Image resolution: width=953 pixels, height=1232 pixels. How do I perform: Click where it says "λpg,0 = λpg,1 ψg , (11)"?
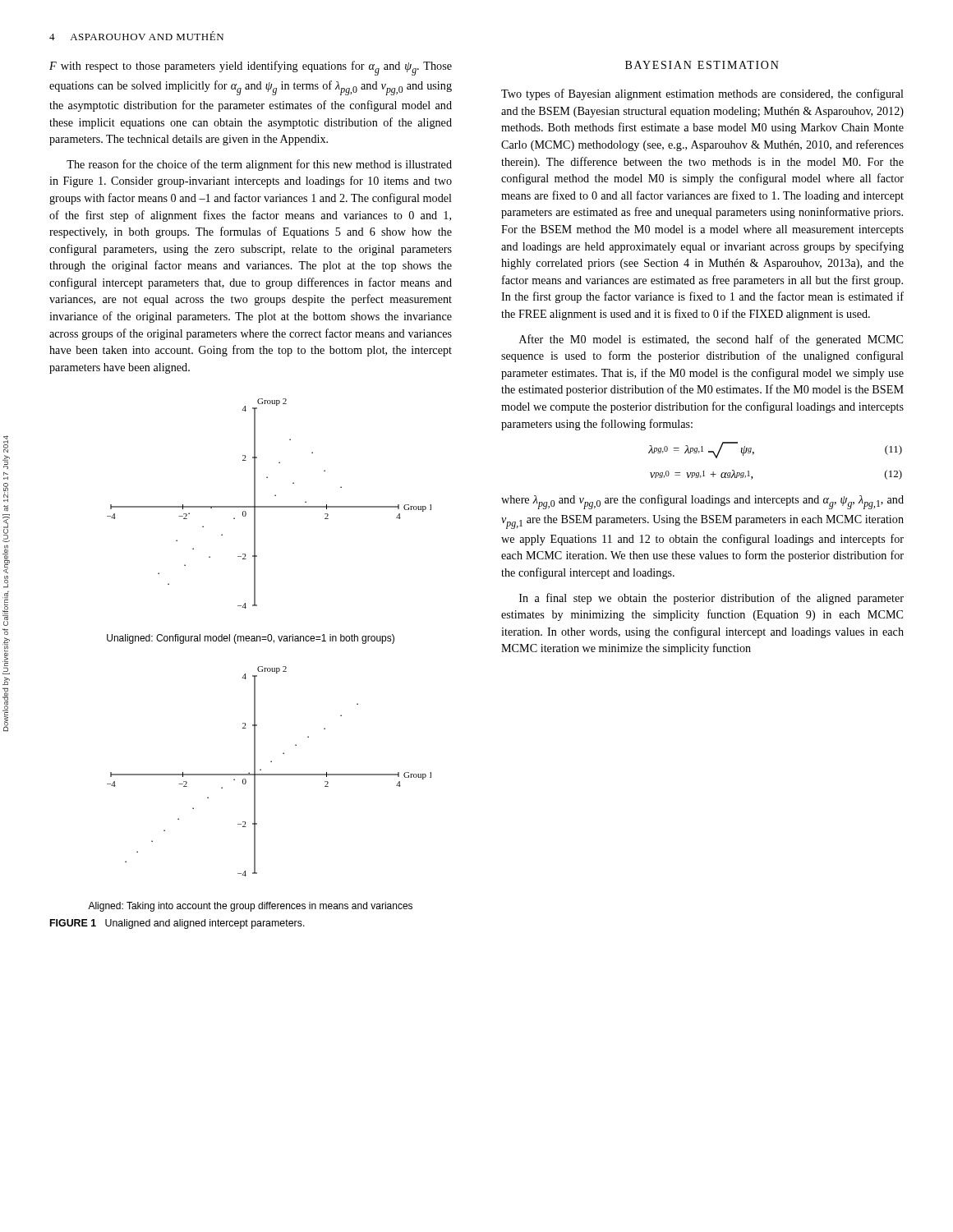click(x=691, y=450)
